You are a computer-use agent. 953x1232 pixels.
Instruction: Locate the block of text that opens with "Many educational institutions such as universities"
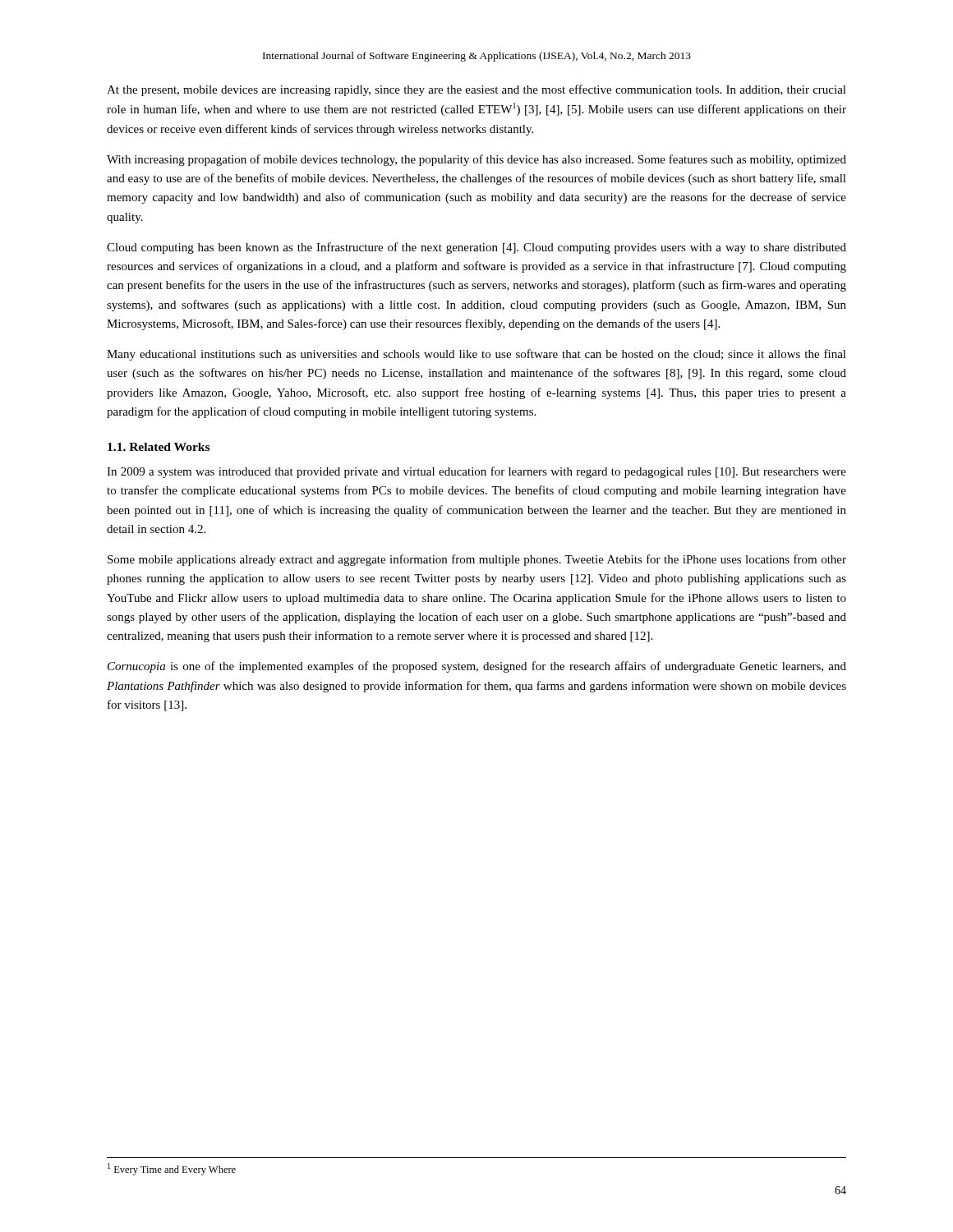[476, 383]
